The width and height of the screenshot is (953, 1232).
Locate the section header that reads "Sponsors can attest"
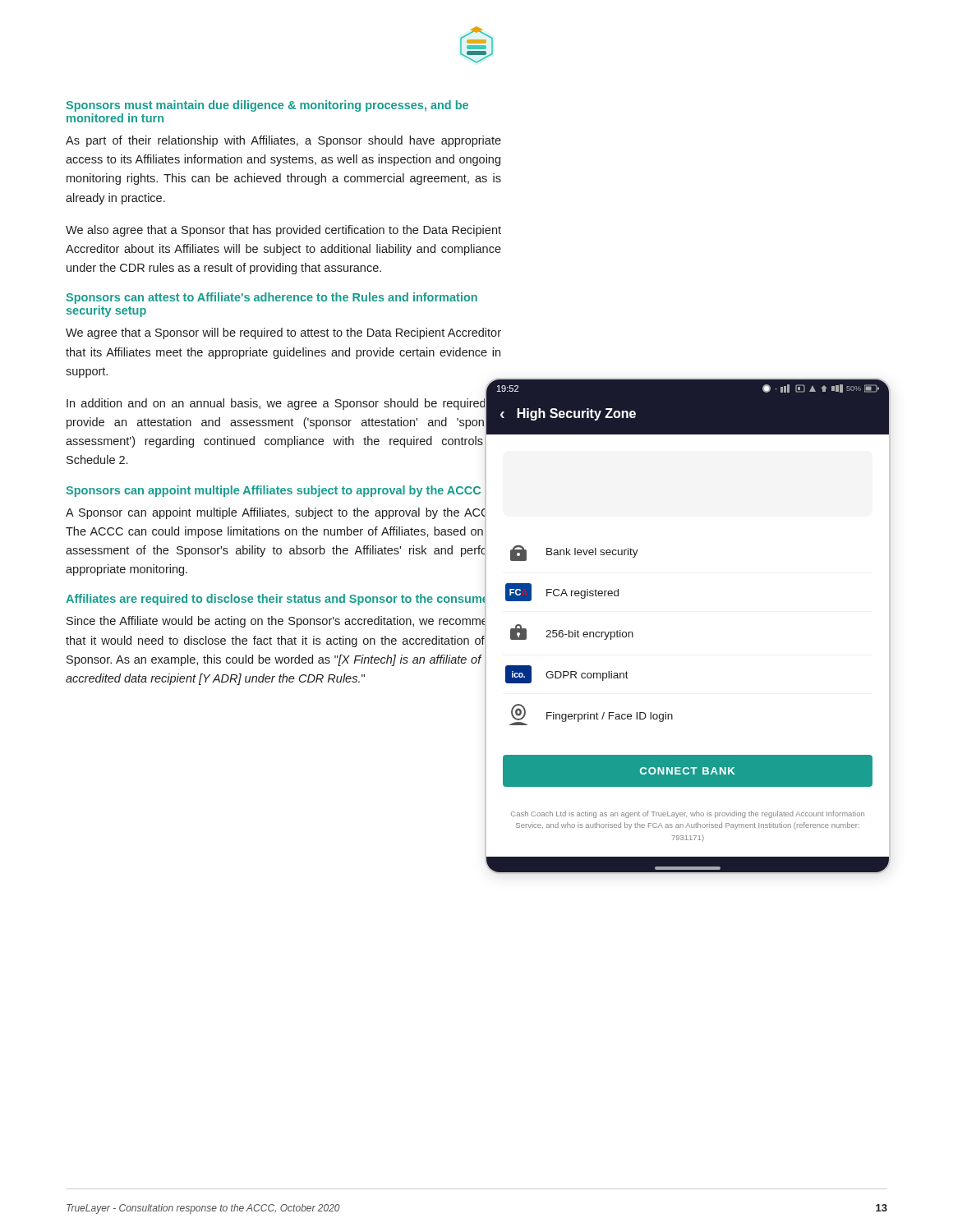[272, 304]
